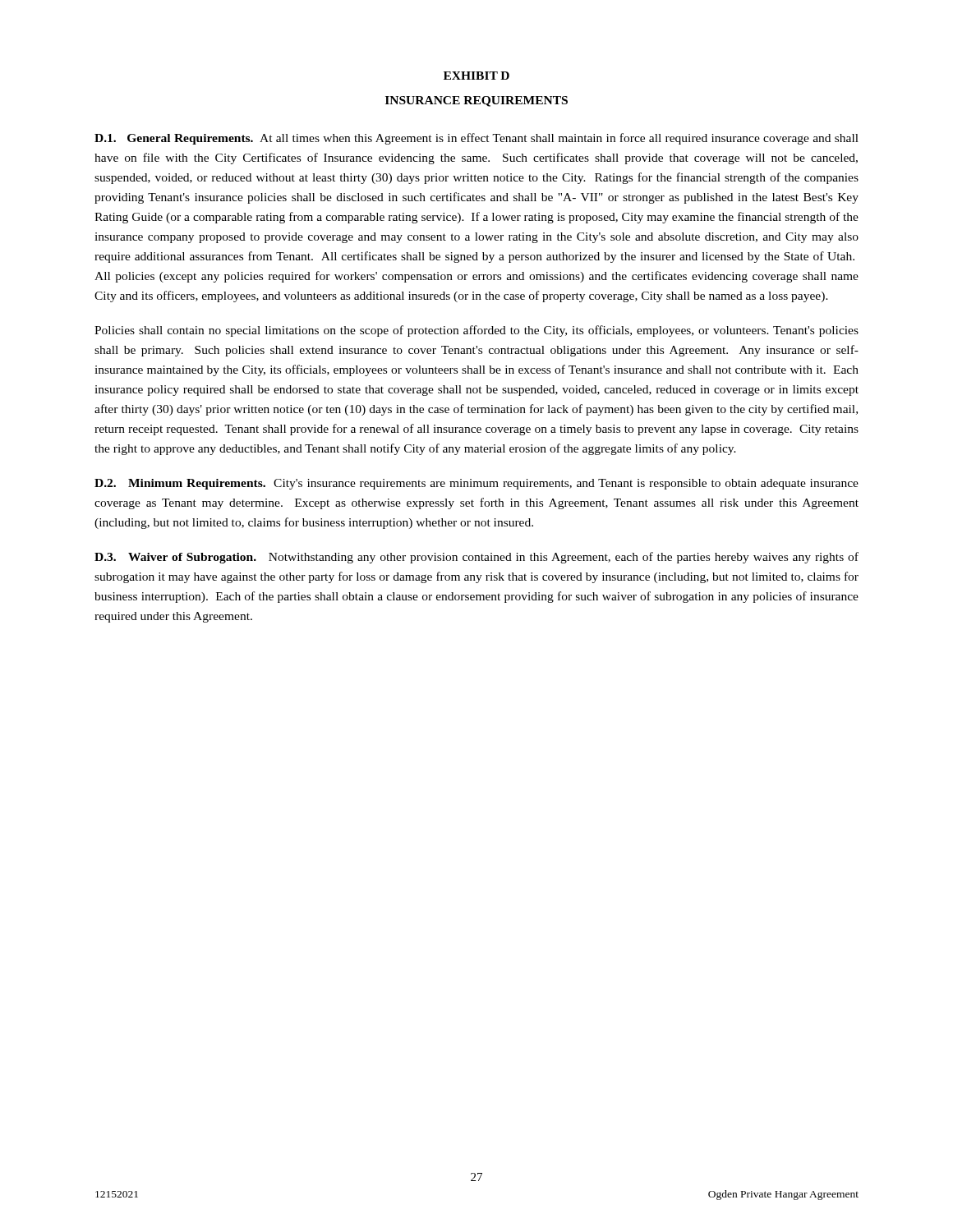
Task: Select the section header that says "EXHIBIT D"
Action: (x=476, y=75)
